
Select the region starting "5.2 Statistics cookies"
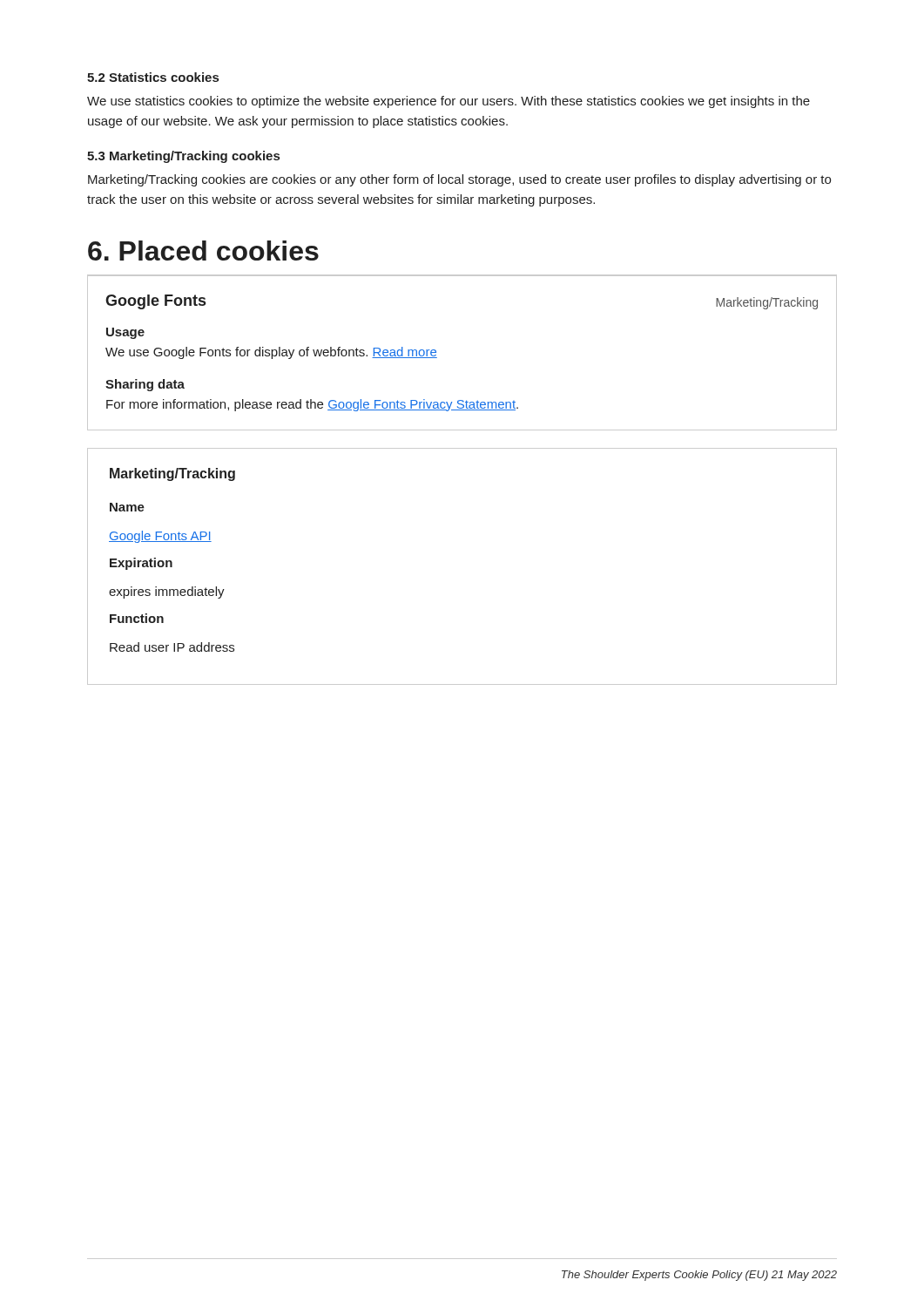[153, 77]
